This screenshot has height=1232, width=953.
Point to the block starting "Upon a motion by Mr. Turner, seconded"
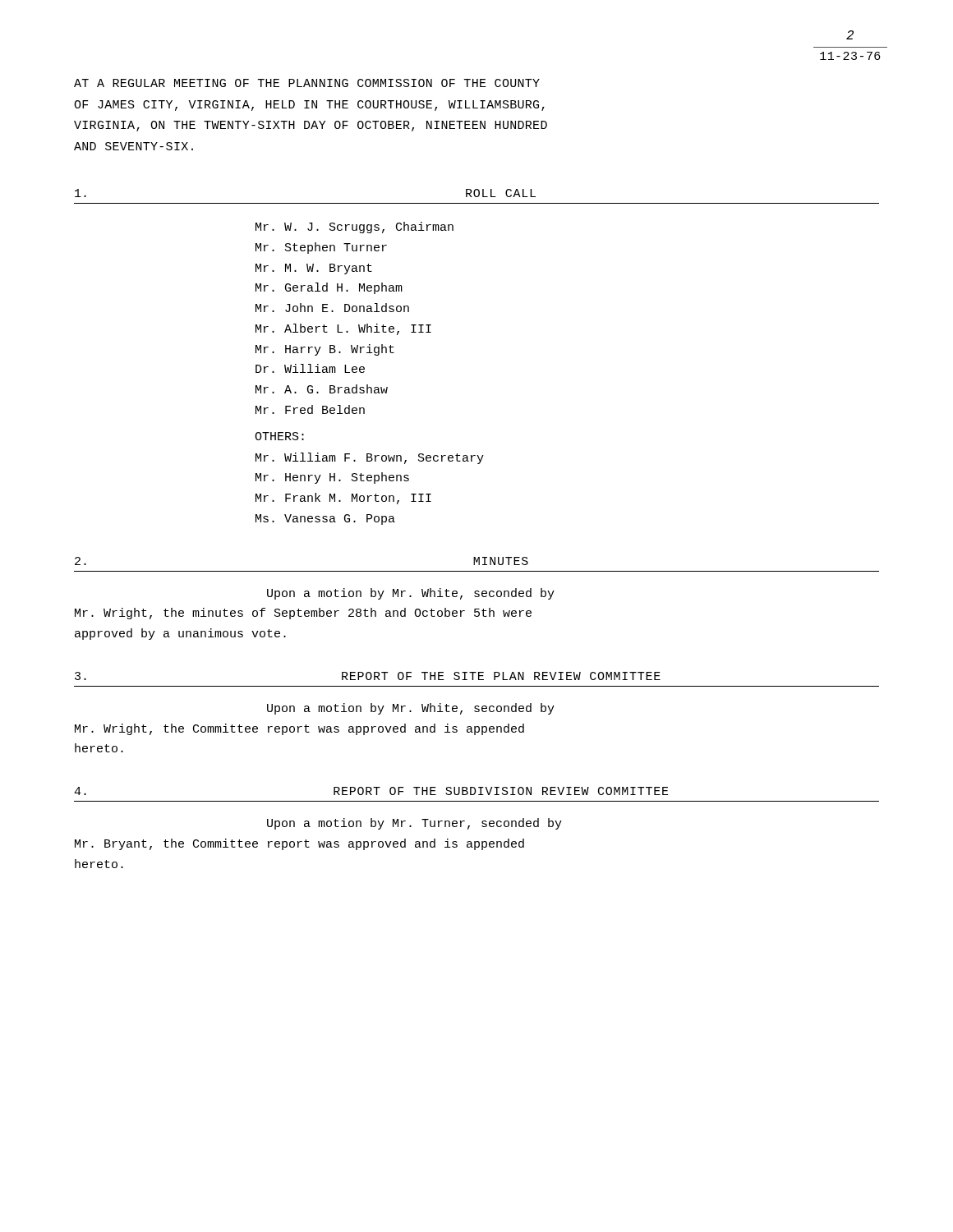click(318, 845)
